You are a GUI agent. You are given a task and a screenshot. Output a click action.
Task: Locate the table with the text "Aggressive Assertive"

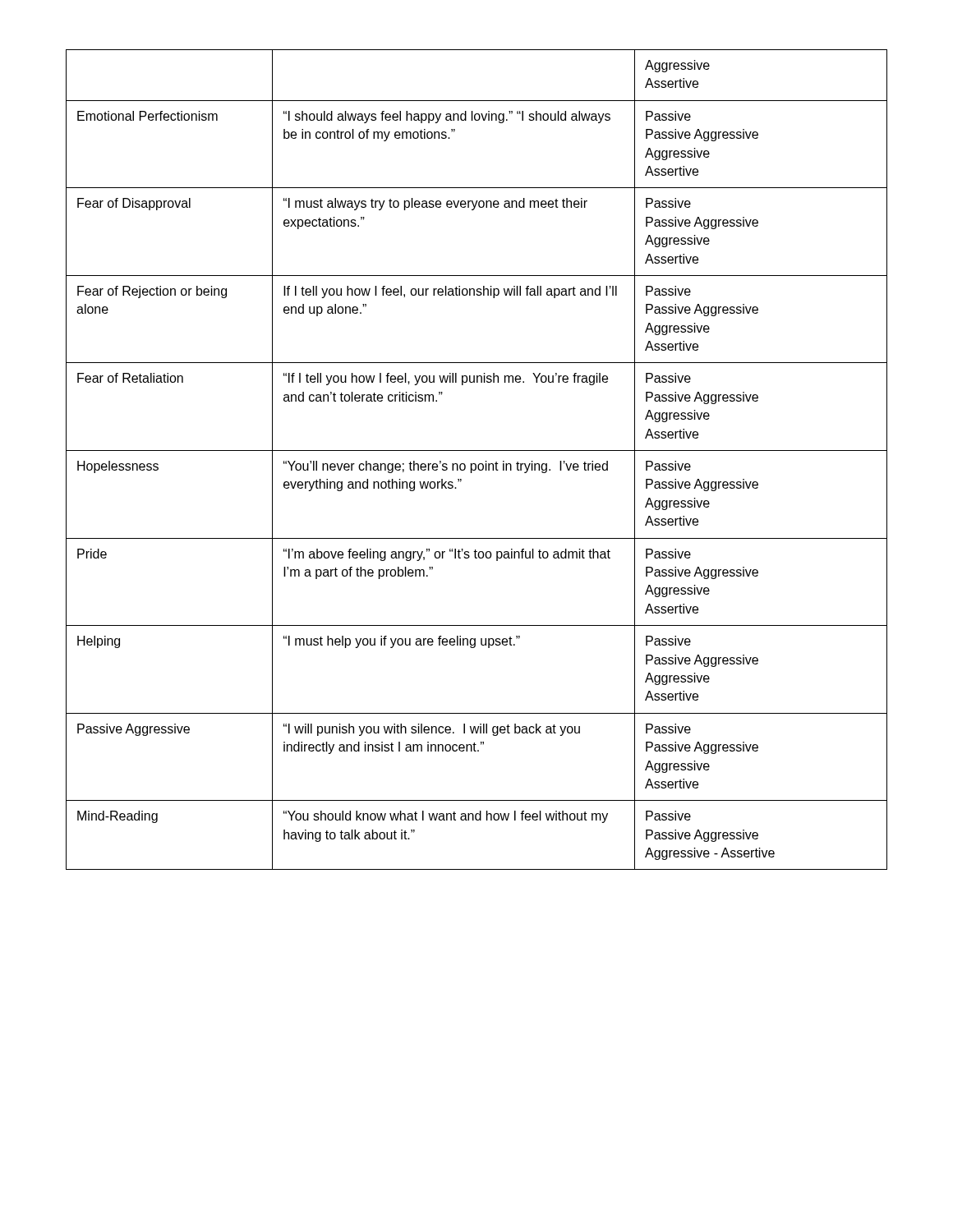coord(476,460)
